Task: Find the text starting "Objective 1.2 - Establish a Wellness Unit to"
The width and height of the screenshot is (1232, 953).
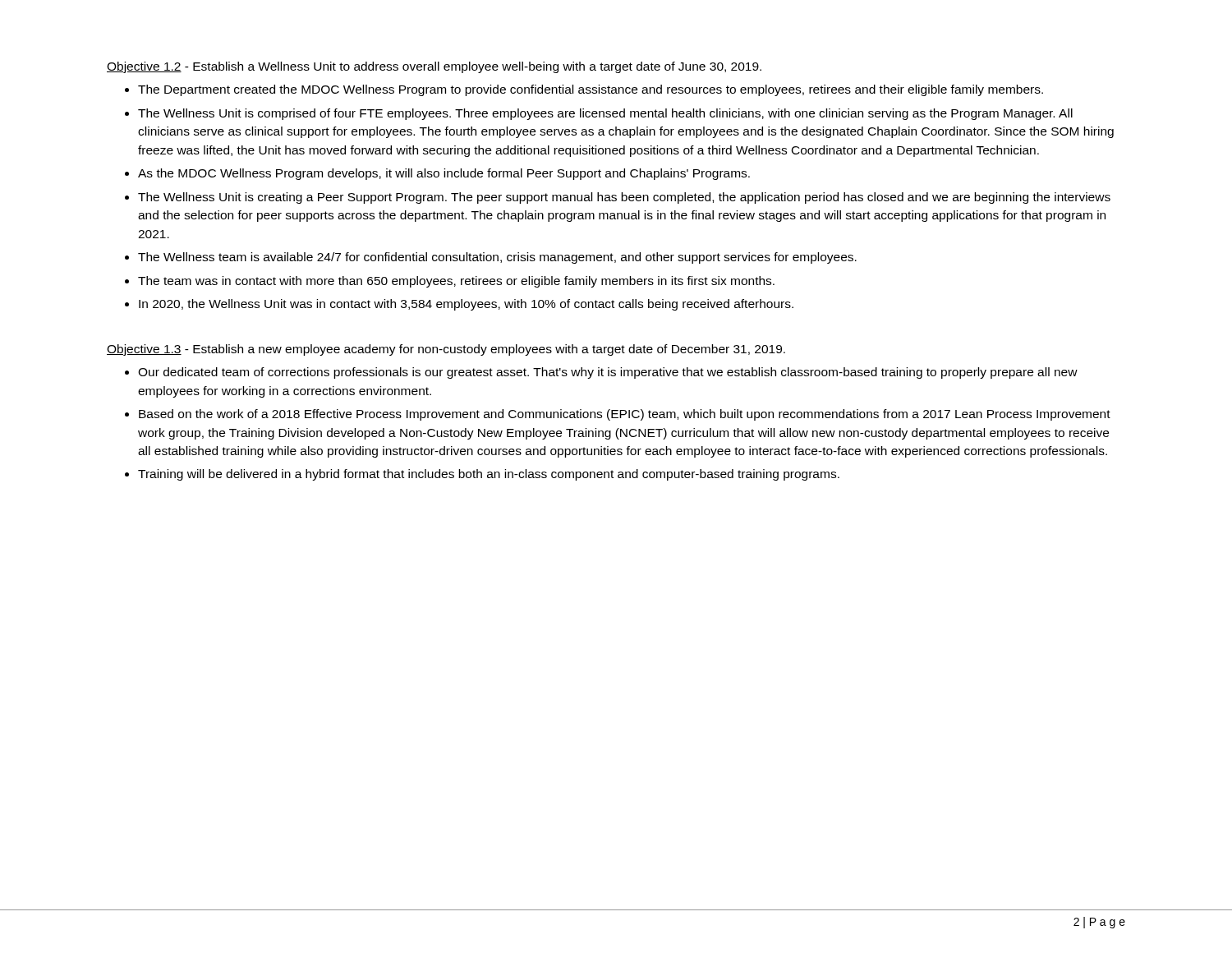Action: (x=435, y=66)
